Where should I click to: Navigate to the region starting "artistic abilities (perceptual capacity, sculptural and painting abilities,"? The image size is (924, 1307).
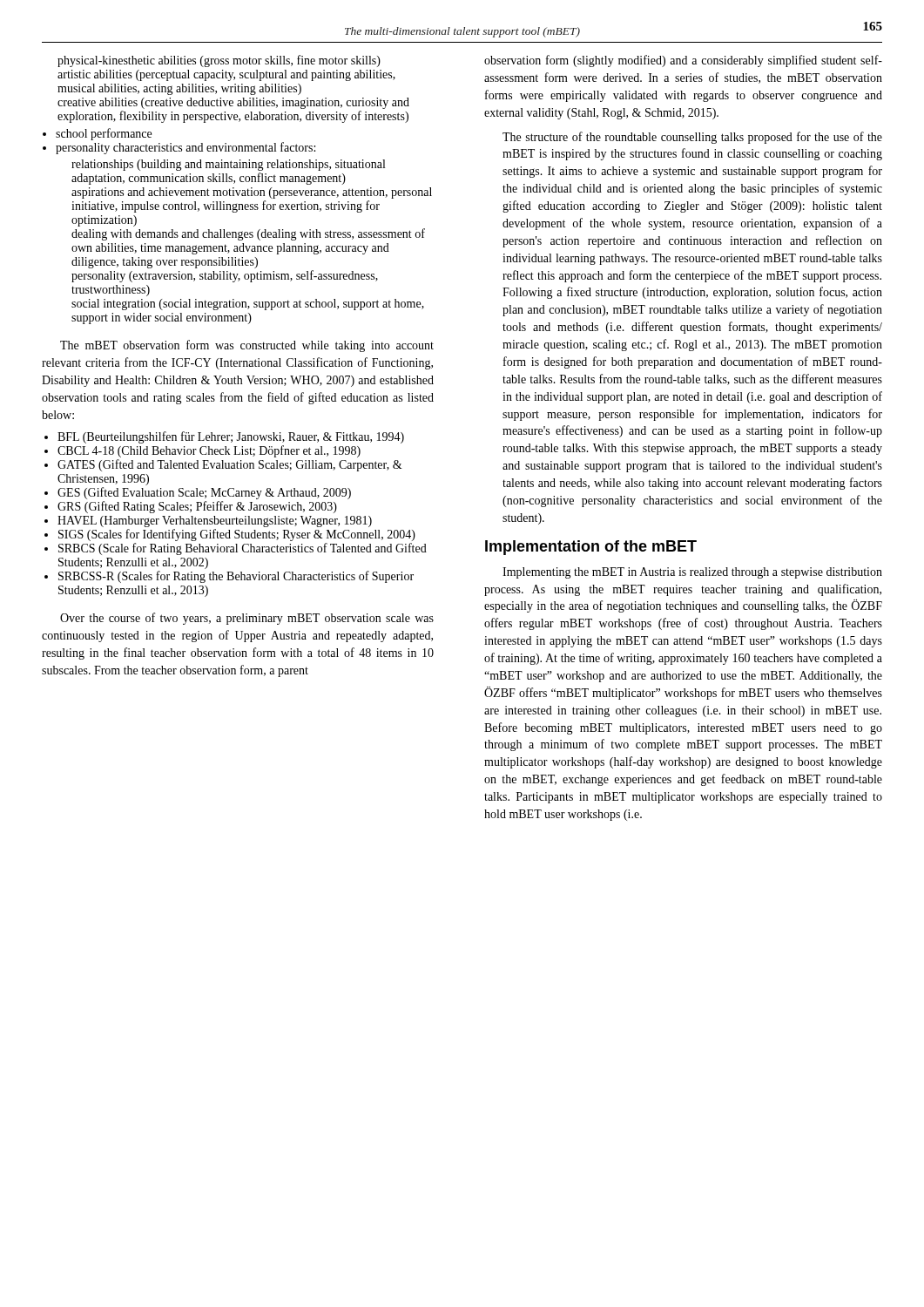246,82
